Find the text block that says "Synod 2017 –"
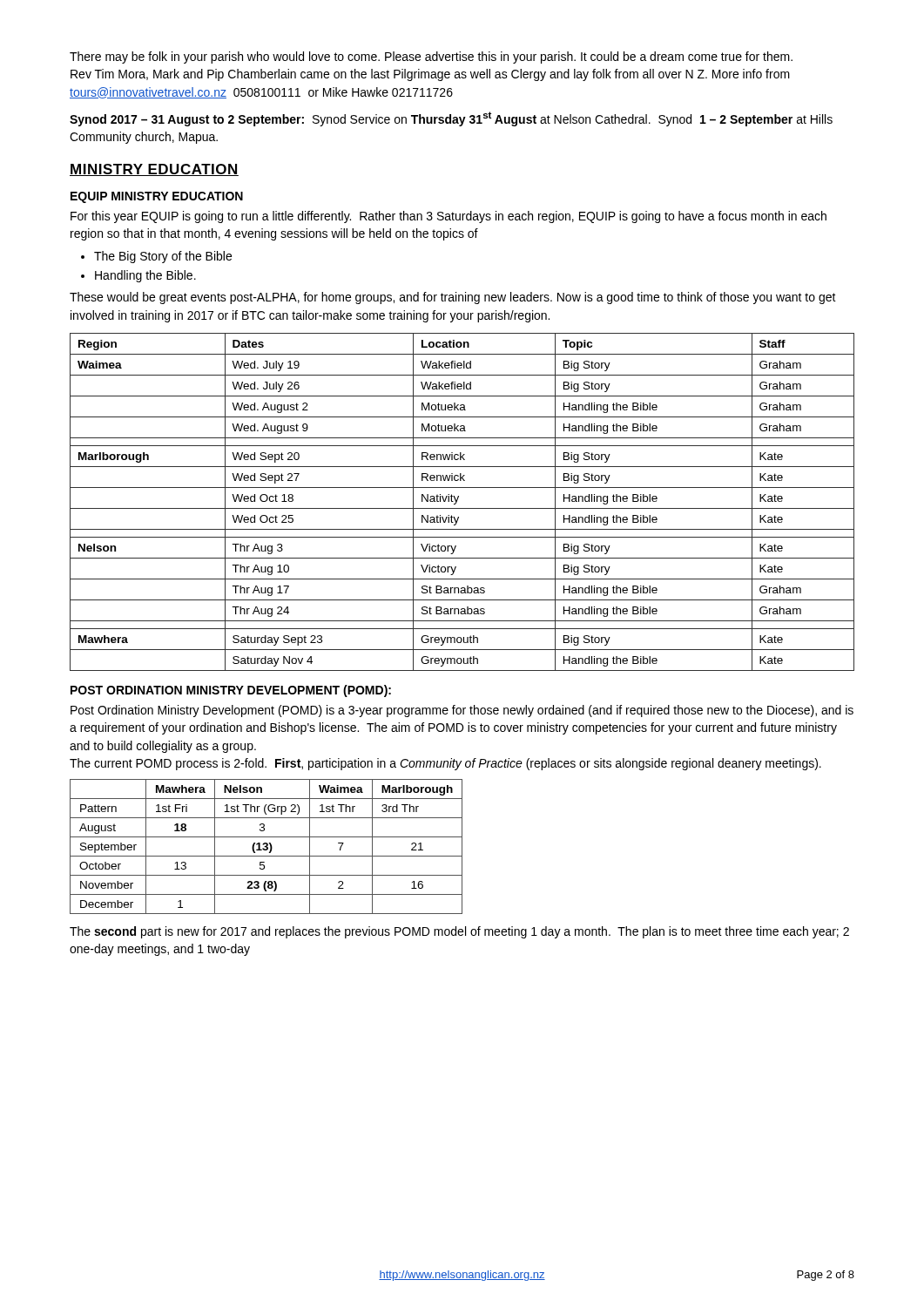The image size is (924, 1307). click(451, 126)
